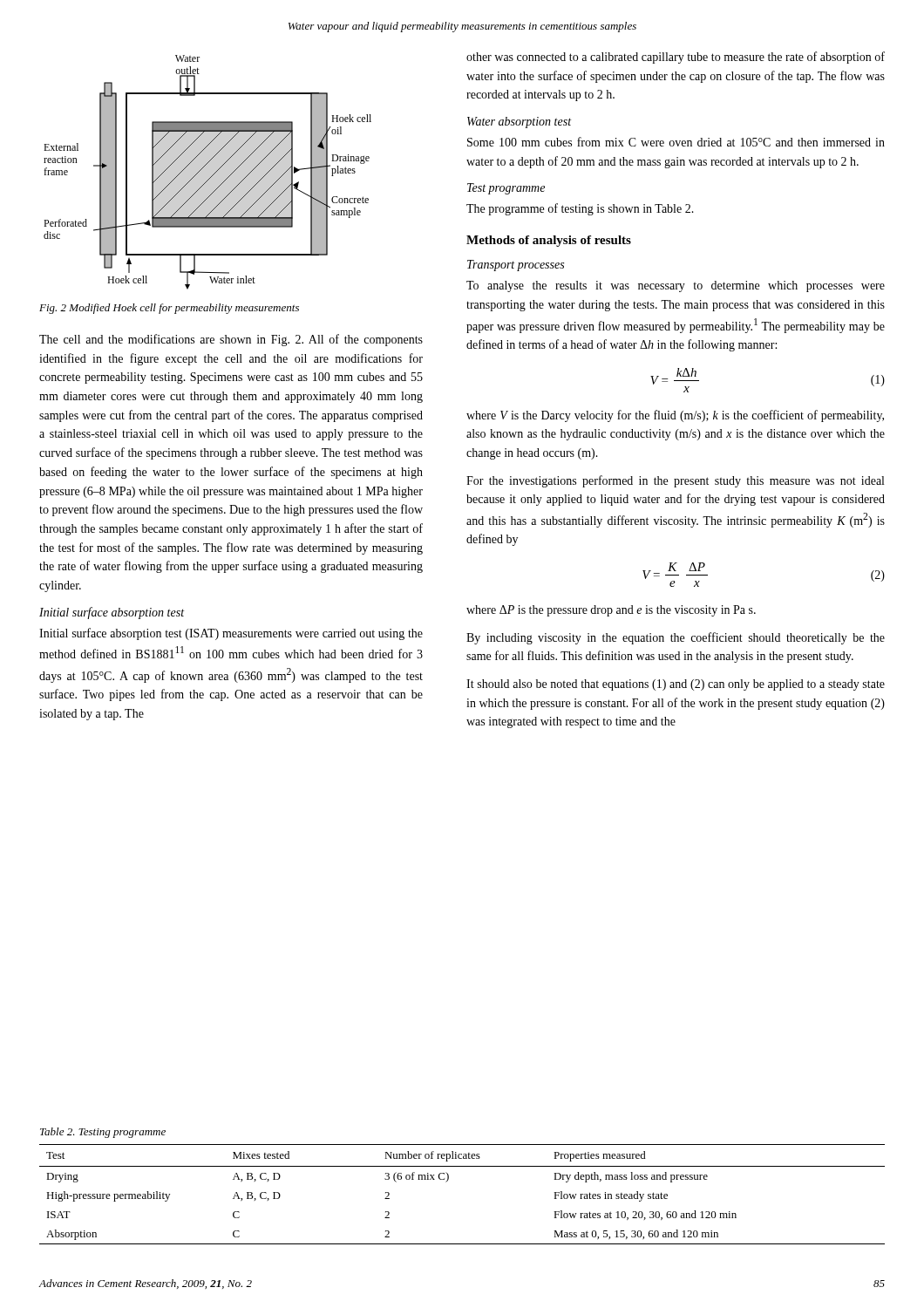Screen dimensions: 1308x924
Task: Where is the passage that starts "It should also be noted that"?
Action: pyautogui.click(x=676, y=703)
